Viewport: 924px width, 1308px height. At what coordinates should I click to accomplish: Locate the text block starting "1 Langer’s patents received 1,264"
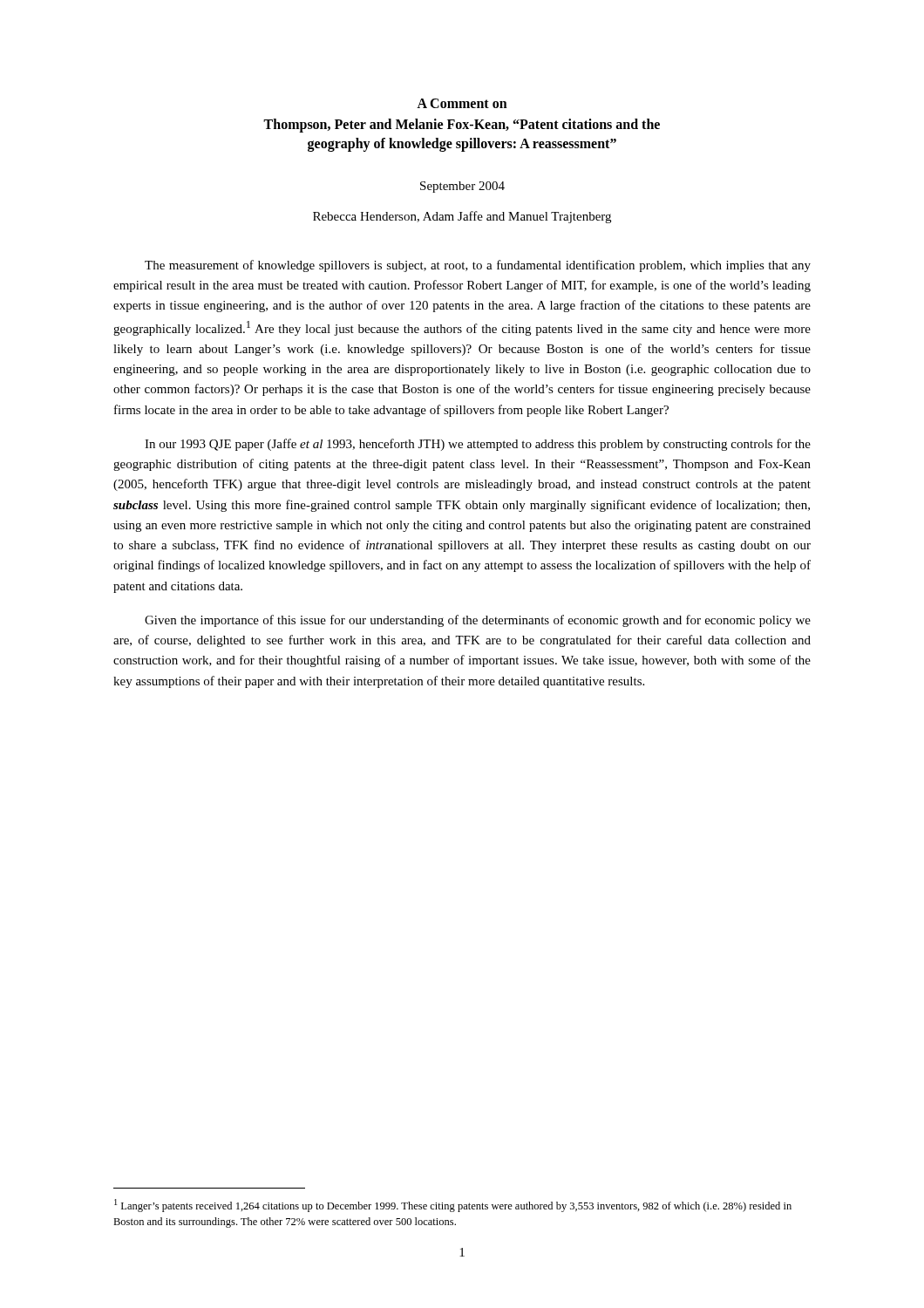pos(452,1212)
